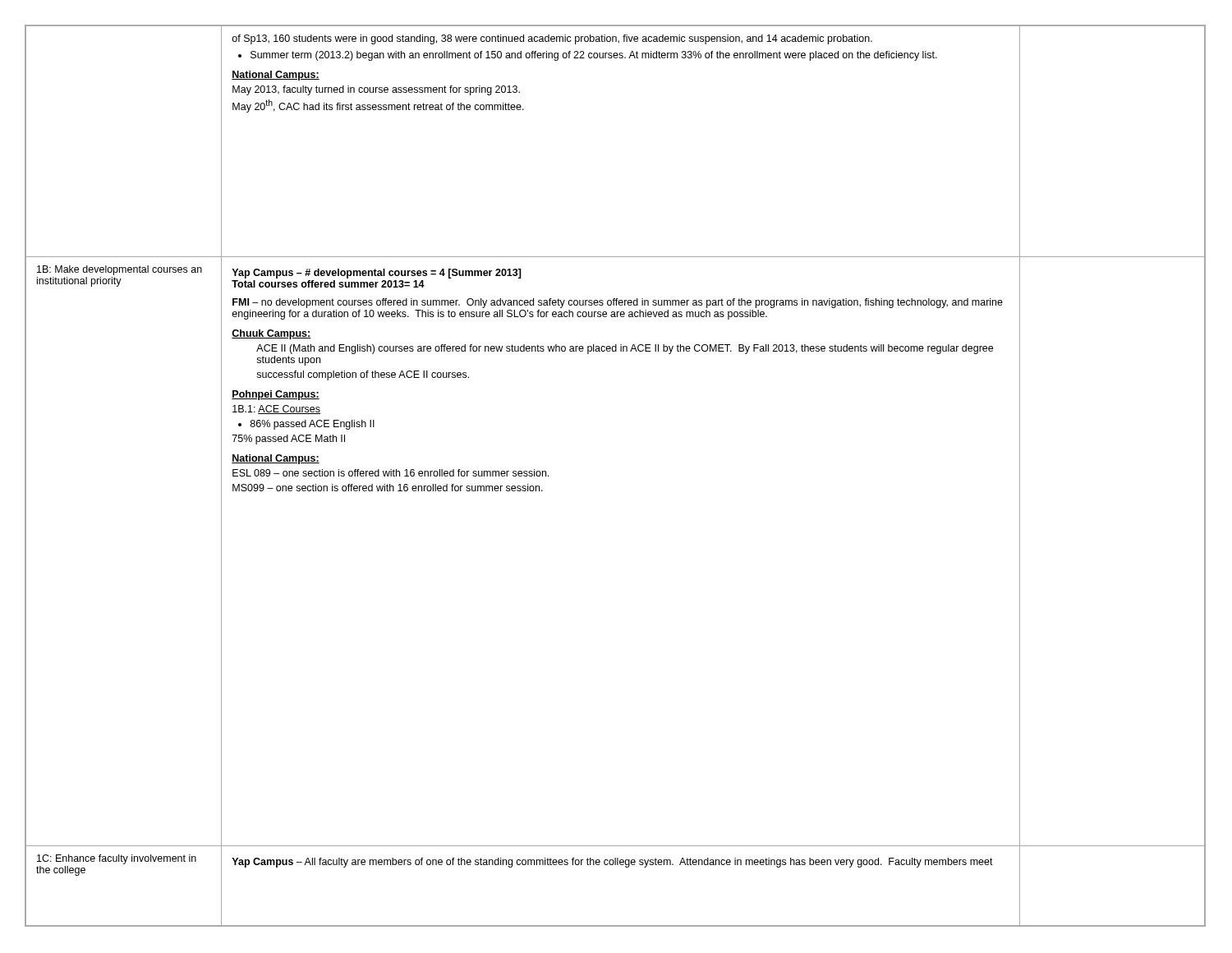The image size is (1232, 953).
Task: Select the block starting "86% passed ACE"
Action: tap(312, 424)
